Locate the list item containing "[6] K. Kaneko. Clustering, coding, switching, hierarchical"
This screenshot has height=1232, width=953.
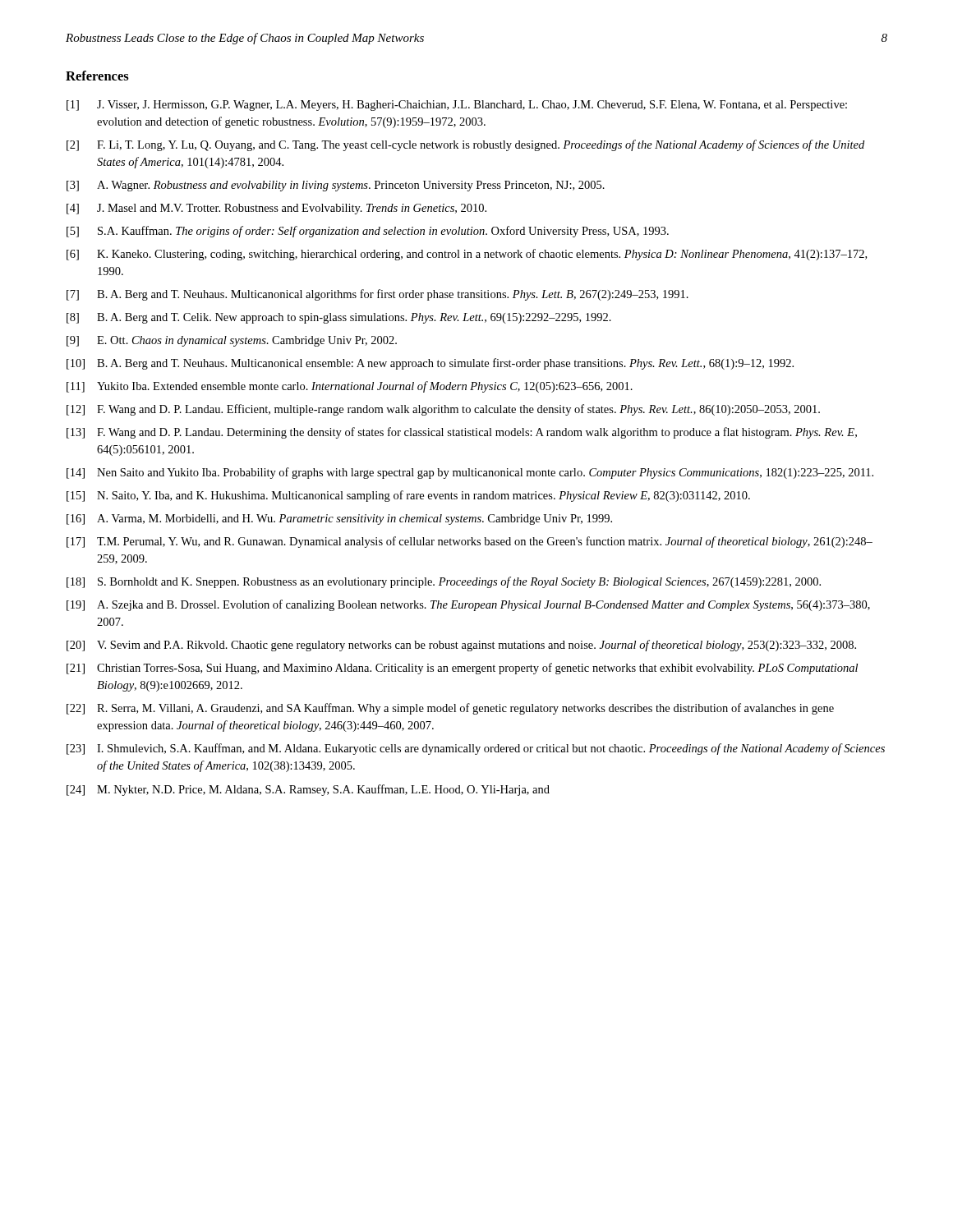point(476,263)
